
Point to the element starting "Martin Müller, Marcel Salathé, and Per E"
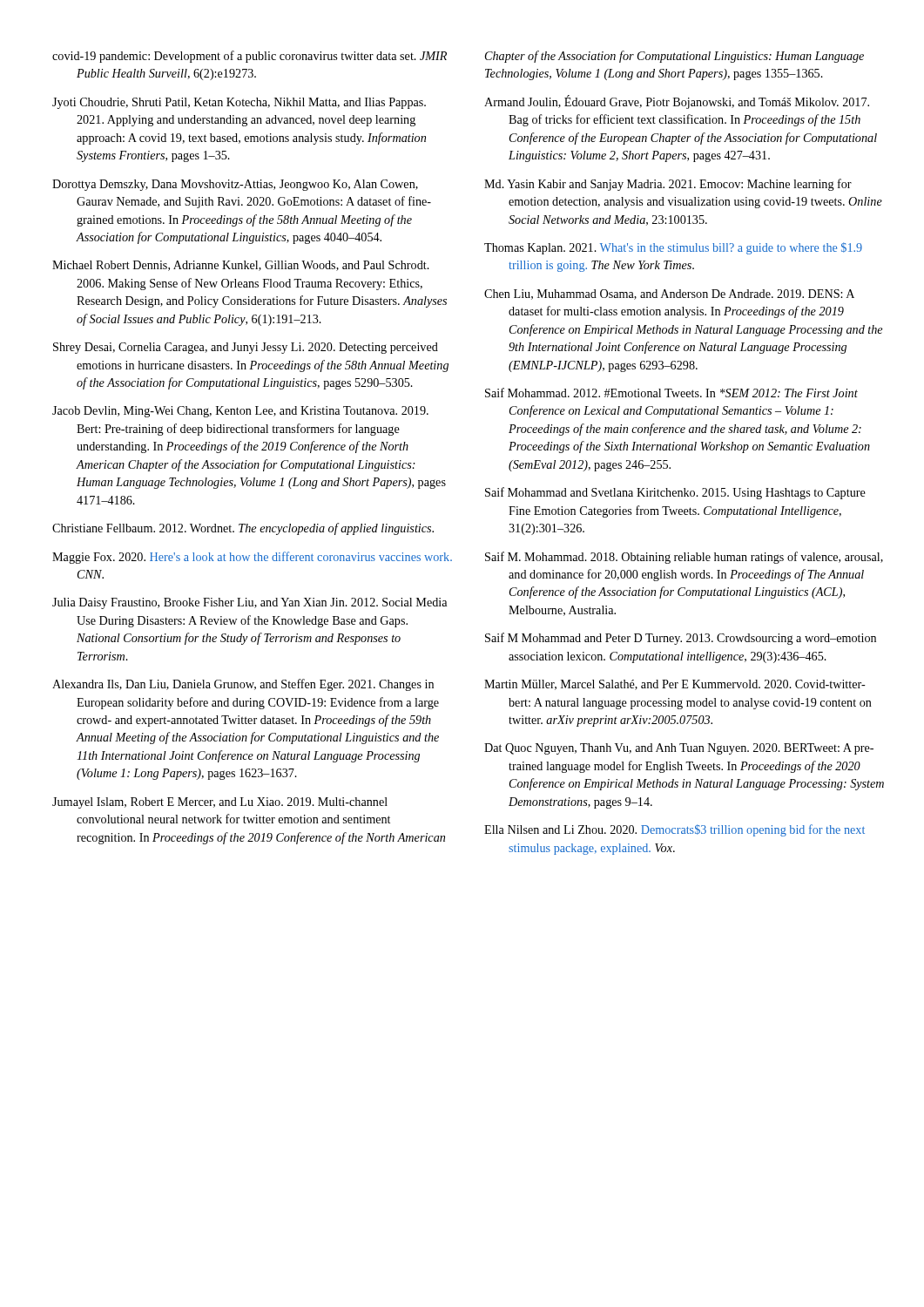point(678,702)
